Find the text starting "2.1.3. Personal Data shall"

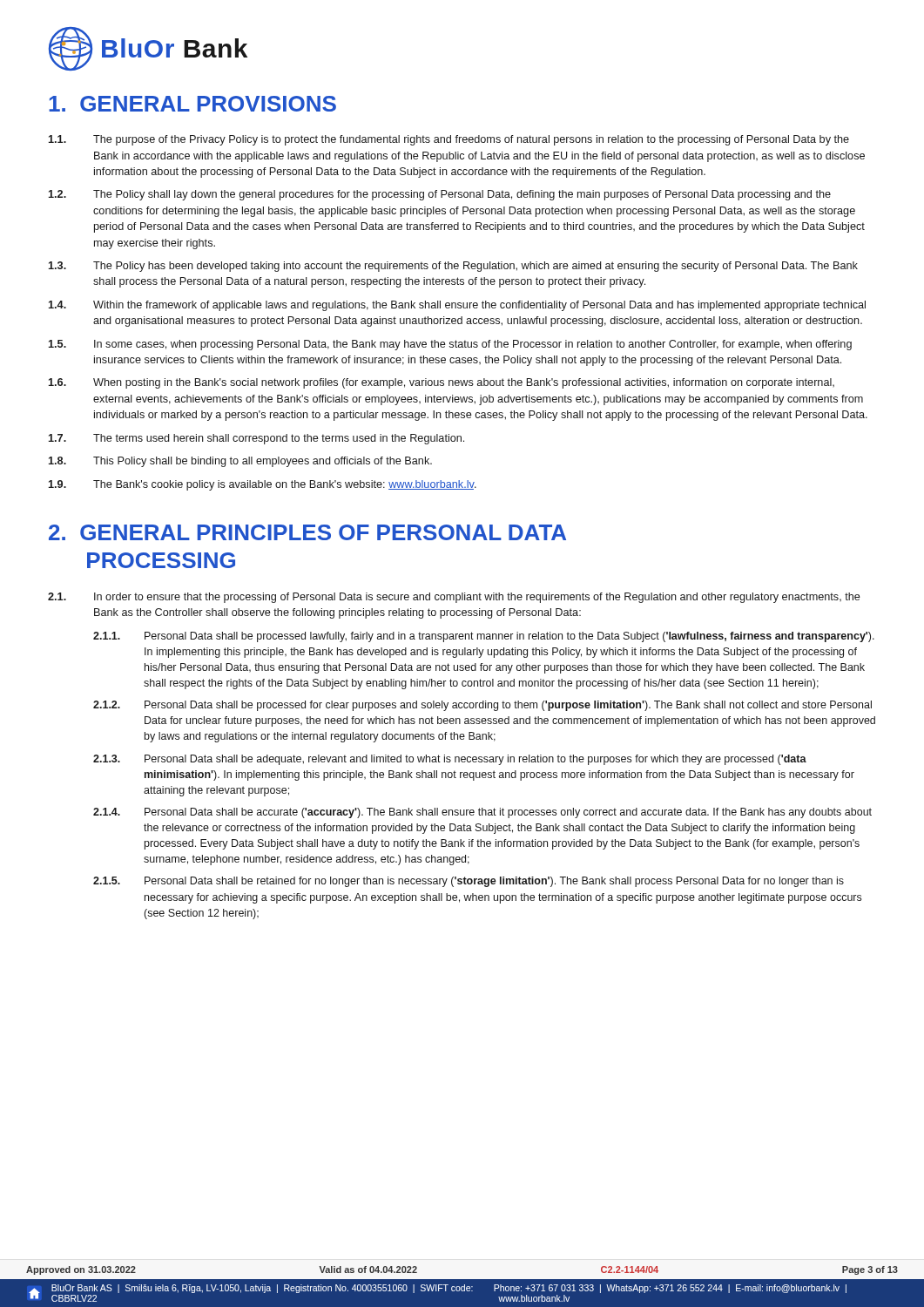485,774
